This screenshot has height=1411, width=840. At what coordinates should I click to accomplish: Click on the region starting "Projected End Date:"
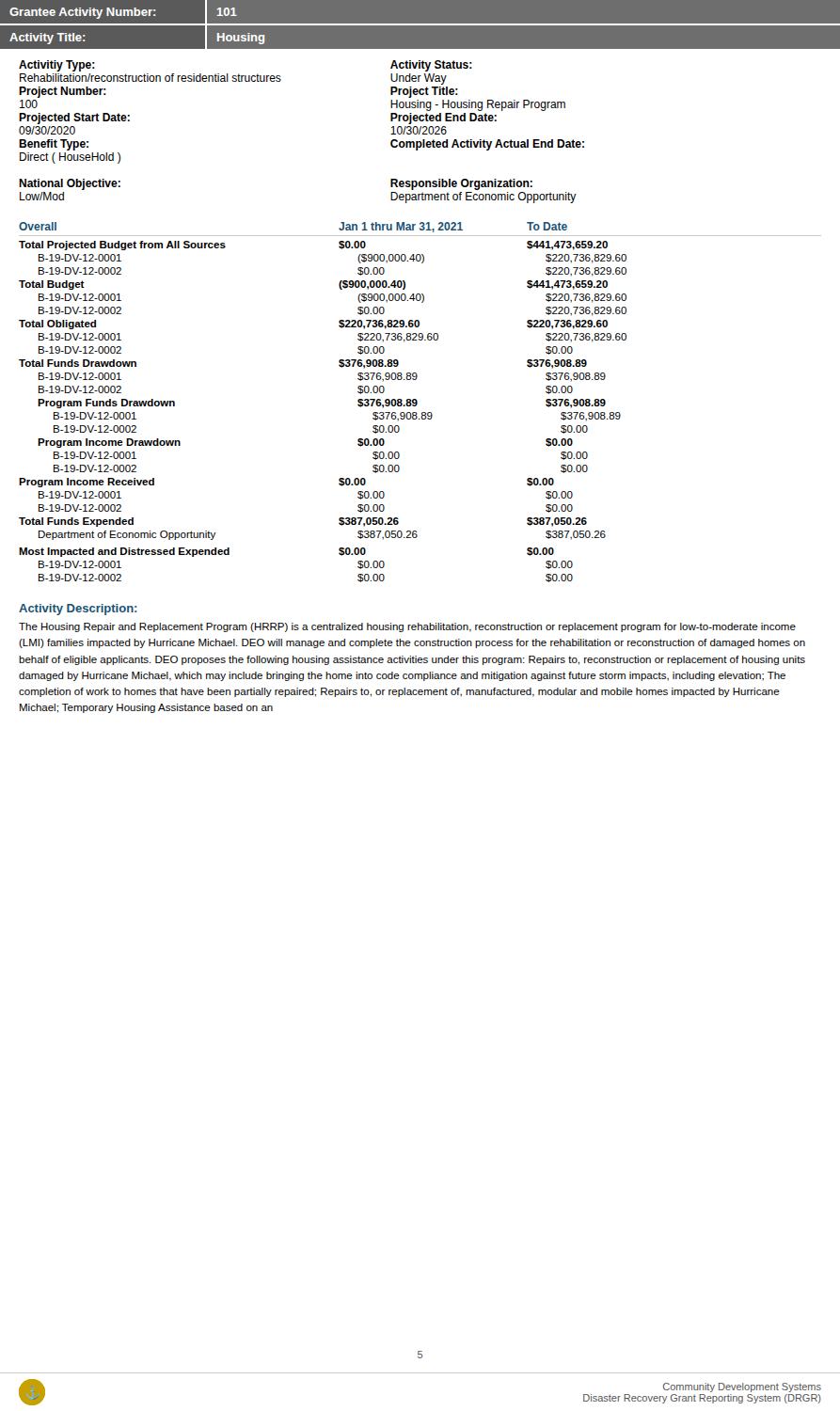click(x=444, y=118)
